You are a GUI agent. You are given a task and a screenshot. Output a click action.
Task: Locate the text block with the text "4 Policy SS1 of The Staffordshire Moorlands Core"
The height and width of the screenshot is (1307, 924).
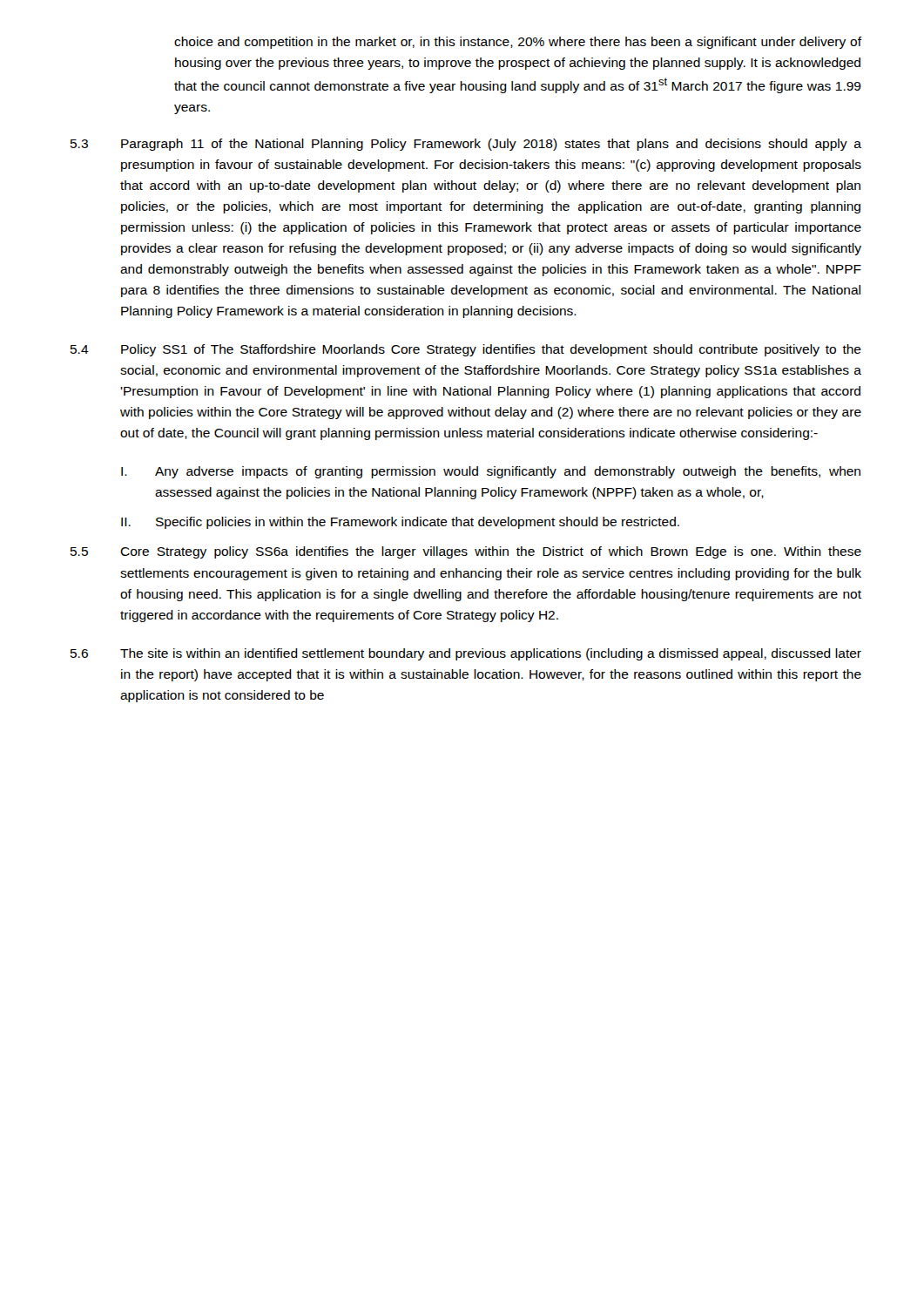[x=465, y=392]
